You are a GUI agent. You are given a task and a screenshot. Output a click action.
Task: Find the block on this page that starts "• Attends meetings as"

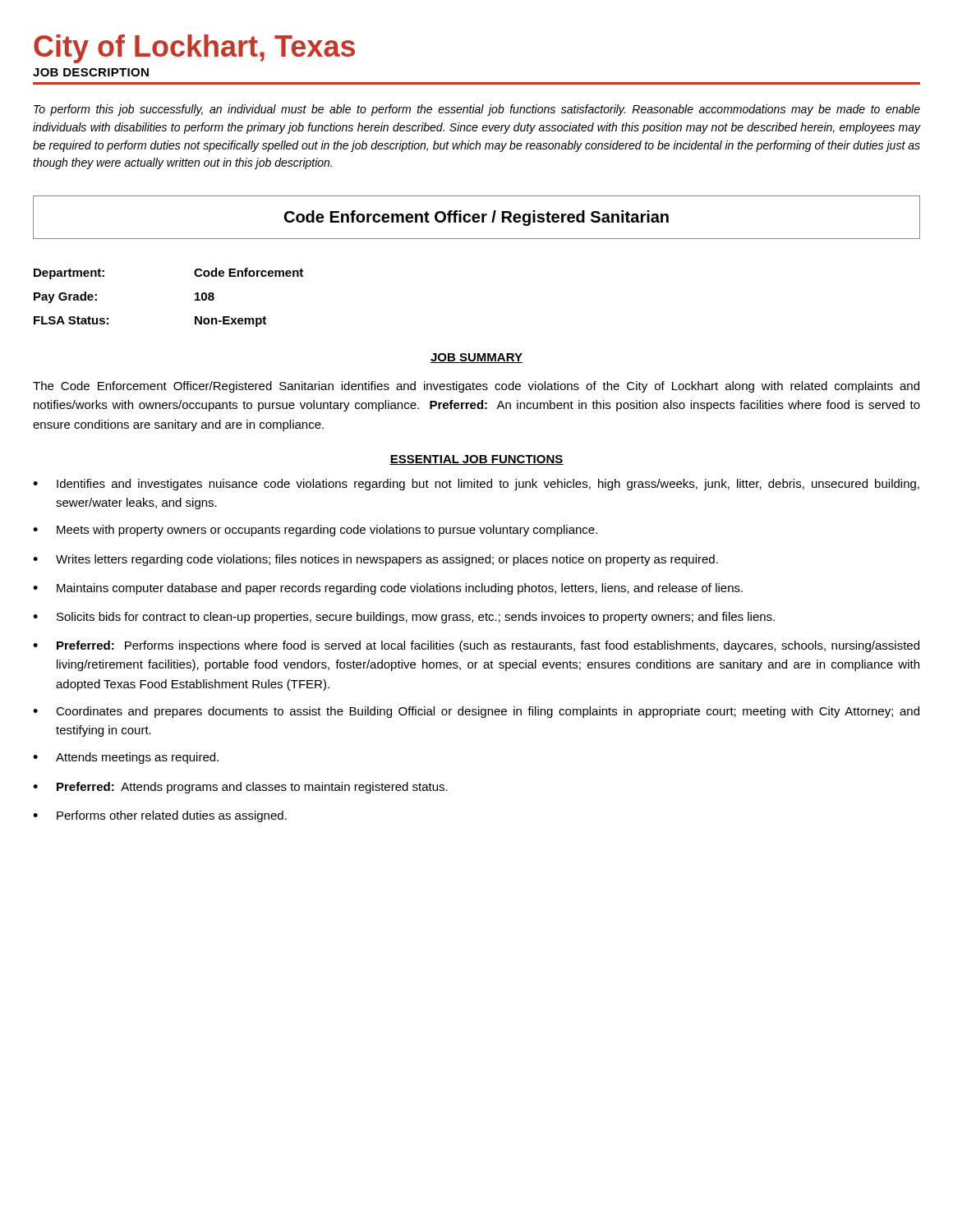126,758
